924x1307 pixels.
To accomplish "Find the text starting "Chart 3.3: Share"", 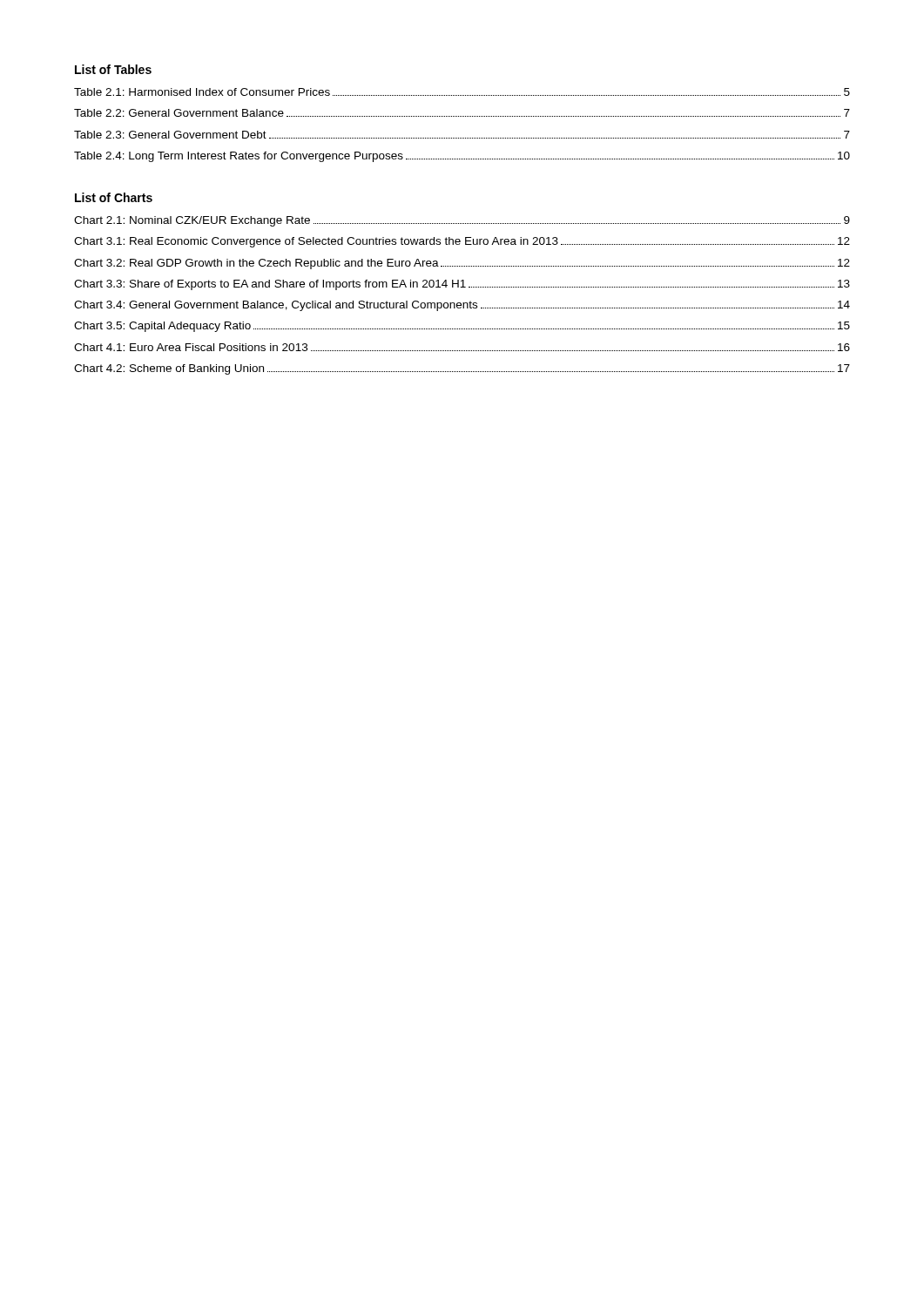I will (462, 284).
